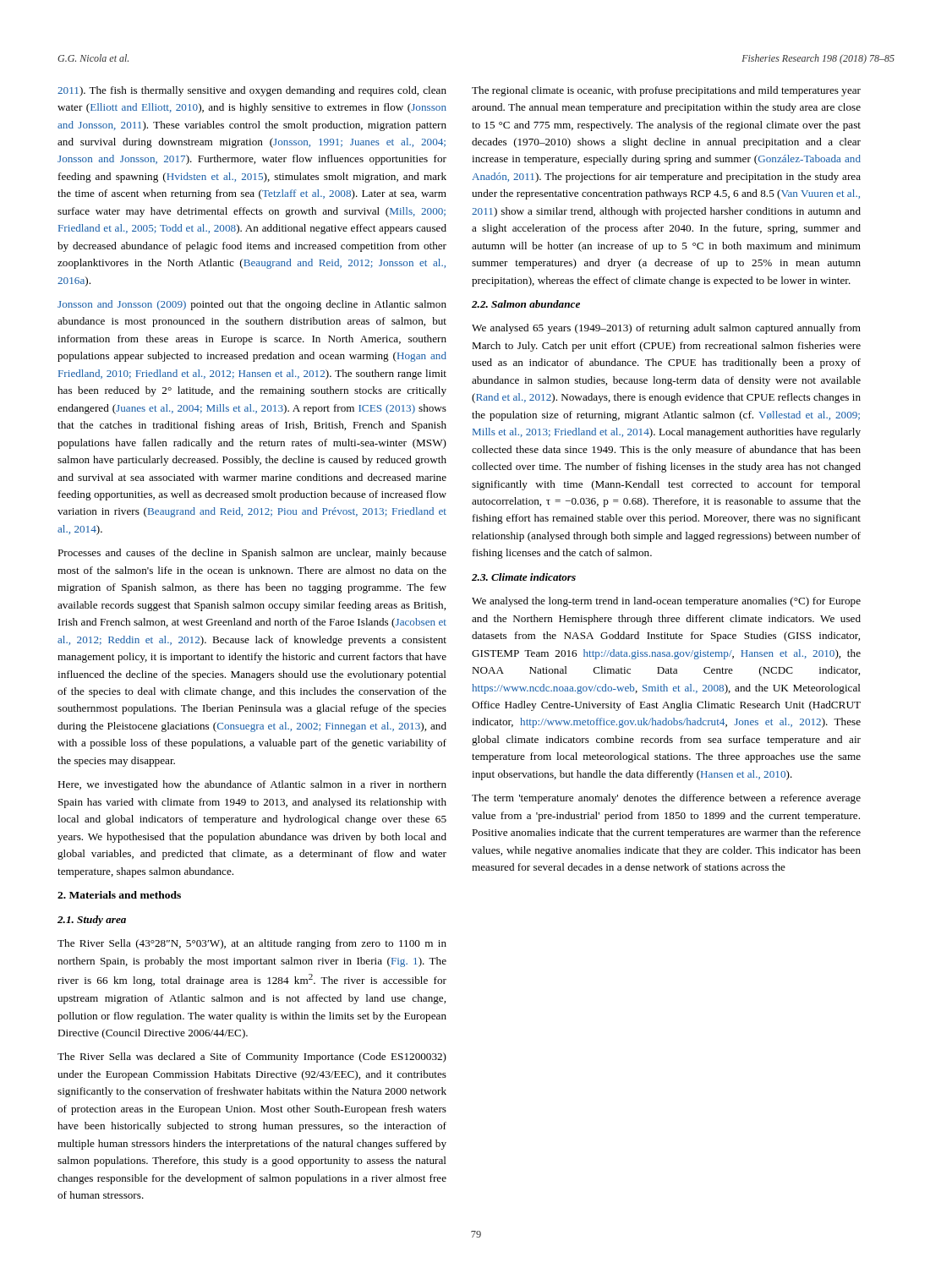The width and height of the screenshot is (952, 1268).
Task: Click on the text block containing "2011). The fish is thermally sensitive"
Action: (252, 185)
